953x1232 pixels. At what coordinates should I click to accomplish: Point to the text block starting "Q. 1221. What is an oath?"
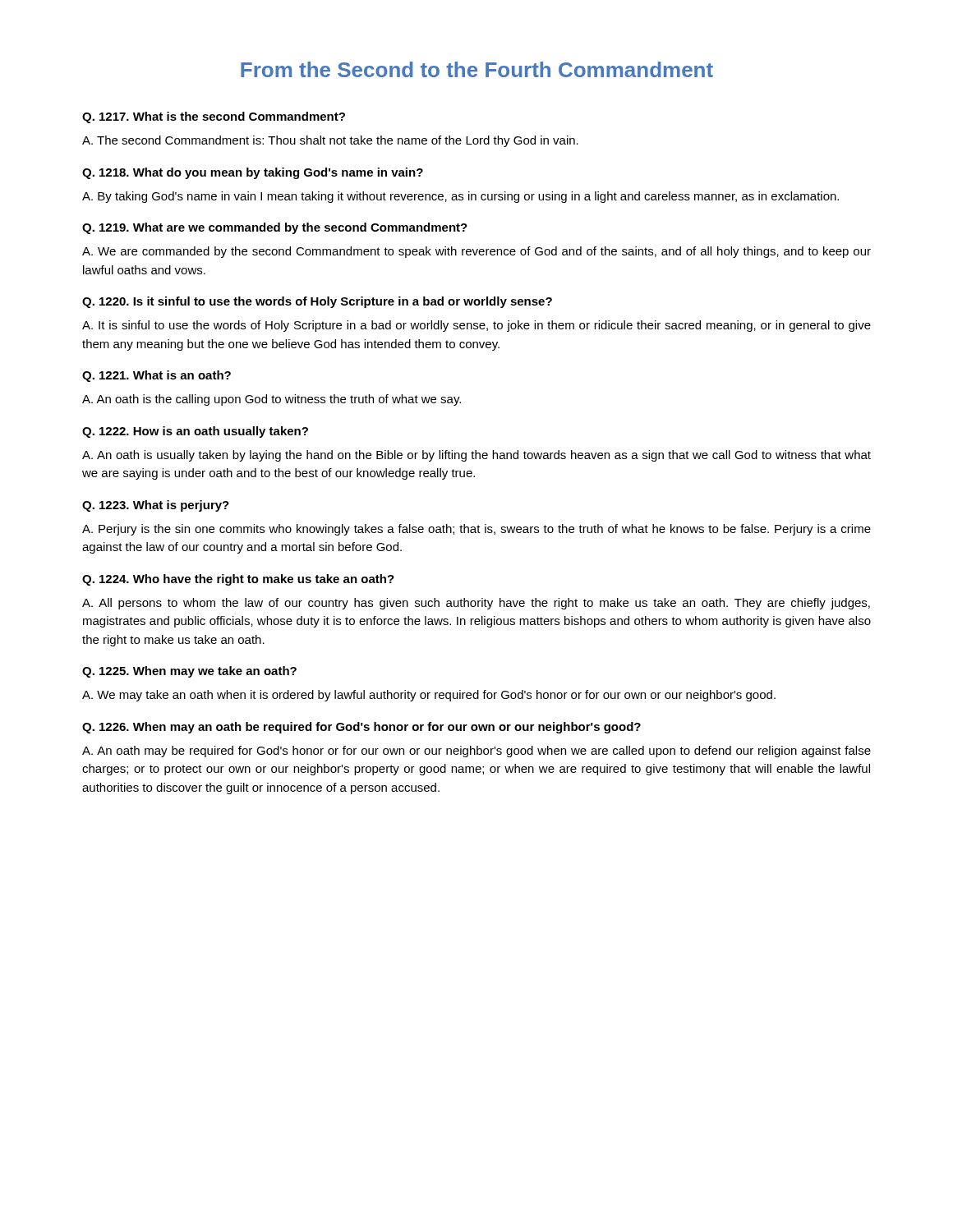pyautogui.click(x=157, y=375)
